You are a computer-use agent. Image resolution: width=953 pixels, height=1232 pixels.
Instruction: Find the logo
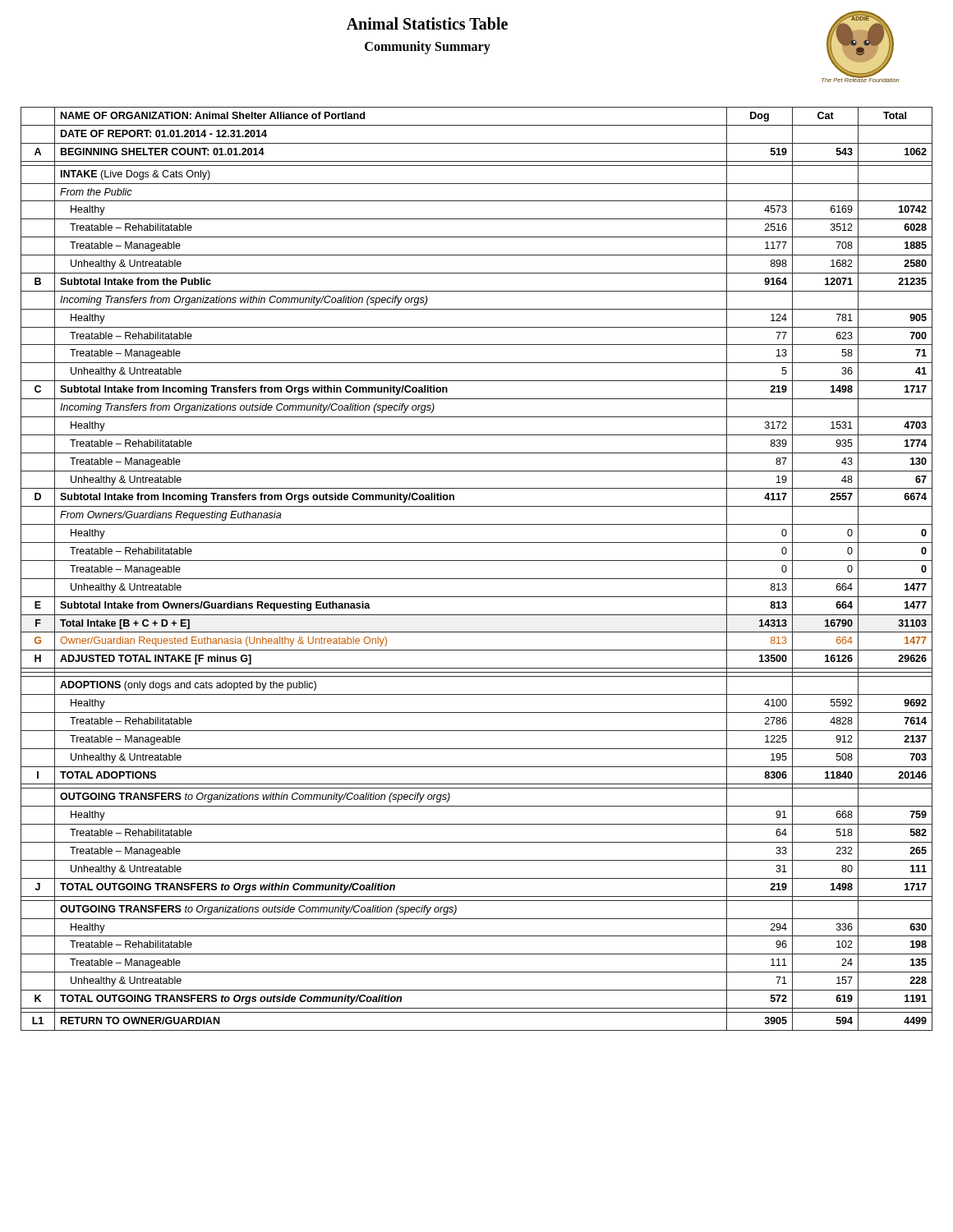861,49
